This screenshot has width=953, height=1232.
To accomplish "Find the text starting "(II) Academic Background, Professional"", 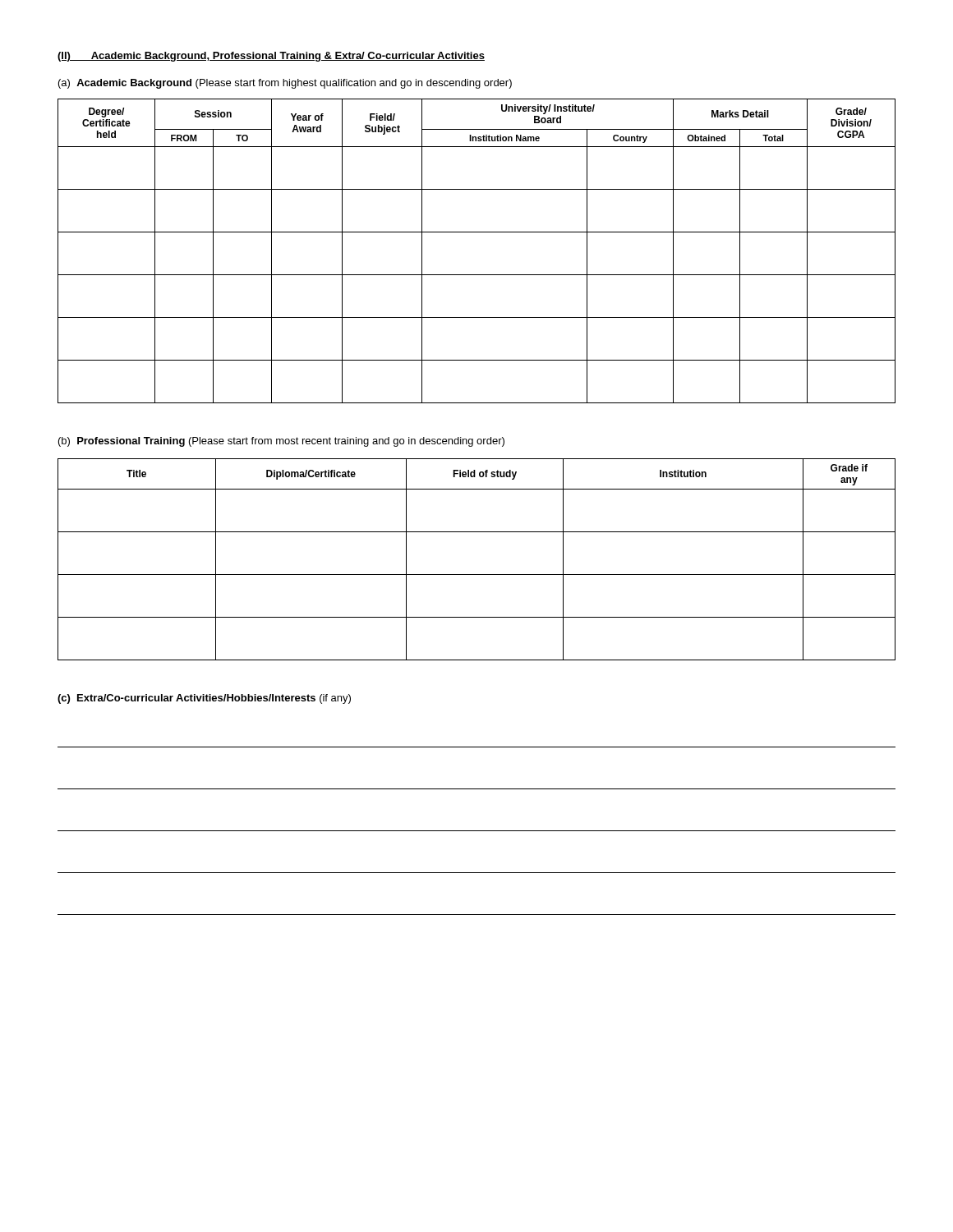I will tap(271, 55).
